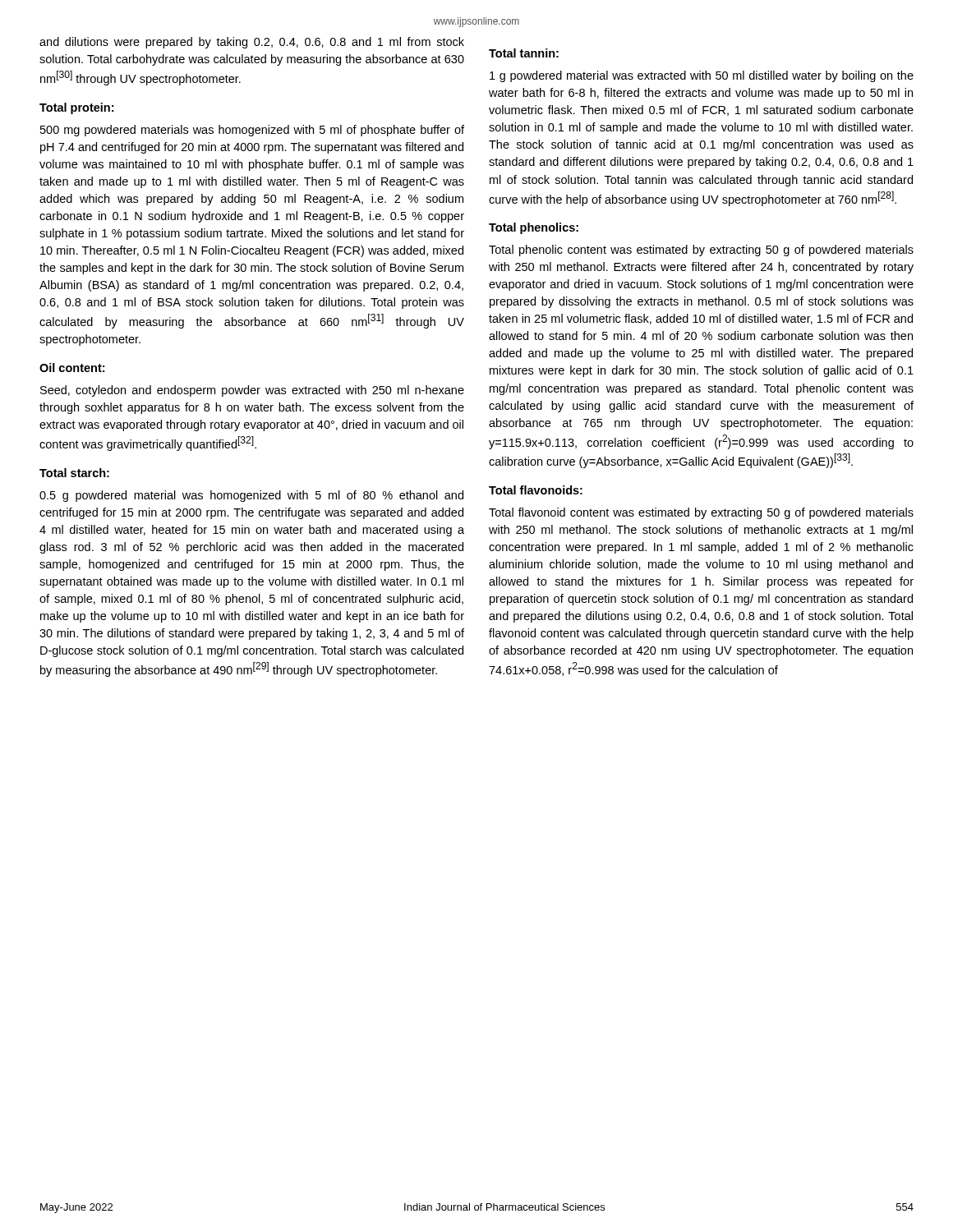Point to the passage starting "Oil content:"

tap(73, 368)
